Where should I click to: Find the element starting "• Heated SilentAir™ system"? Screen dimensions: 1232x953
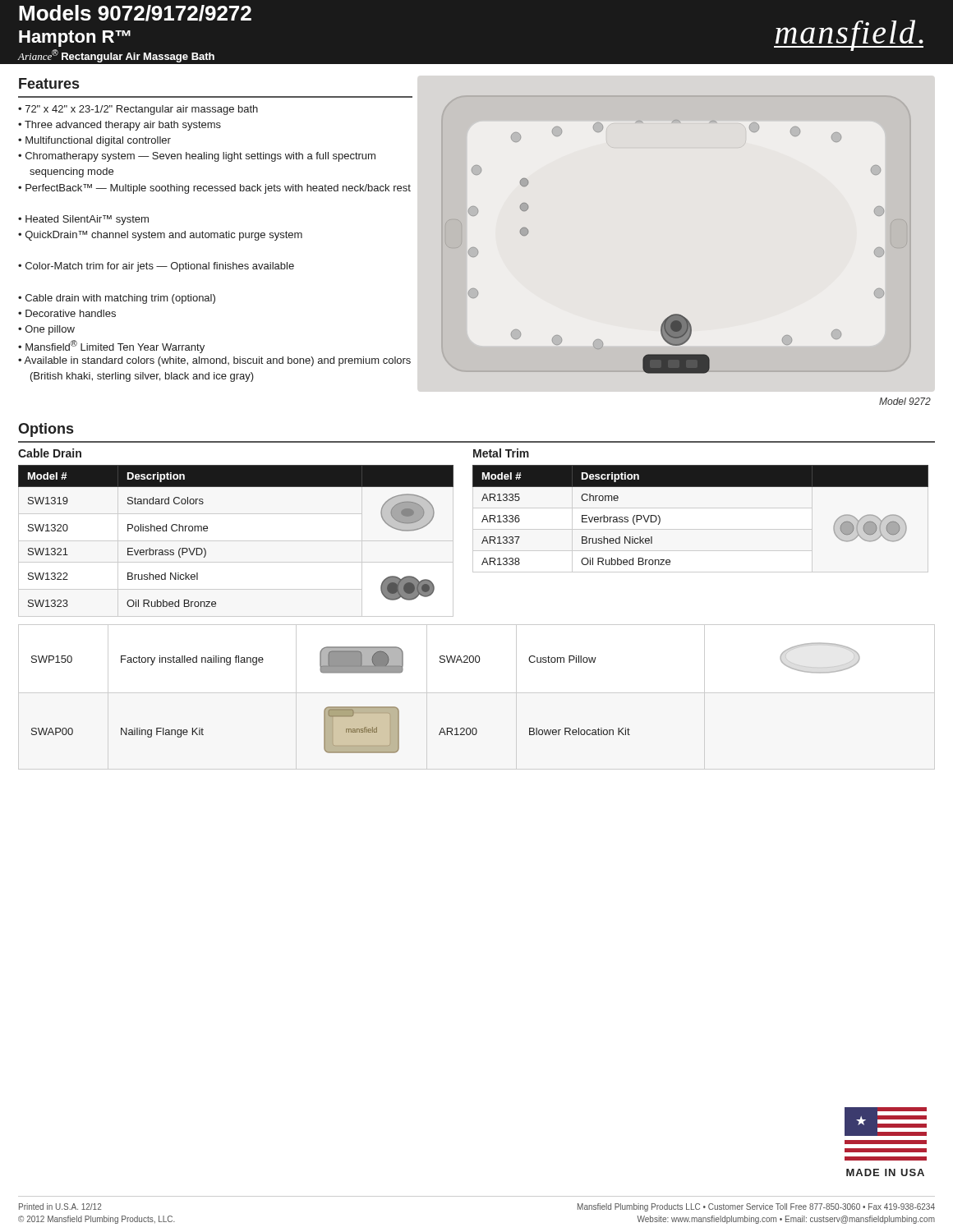pyautogui.click(x=84, y=219)
